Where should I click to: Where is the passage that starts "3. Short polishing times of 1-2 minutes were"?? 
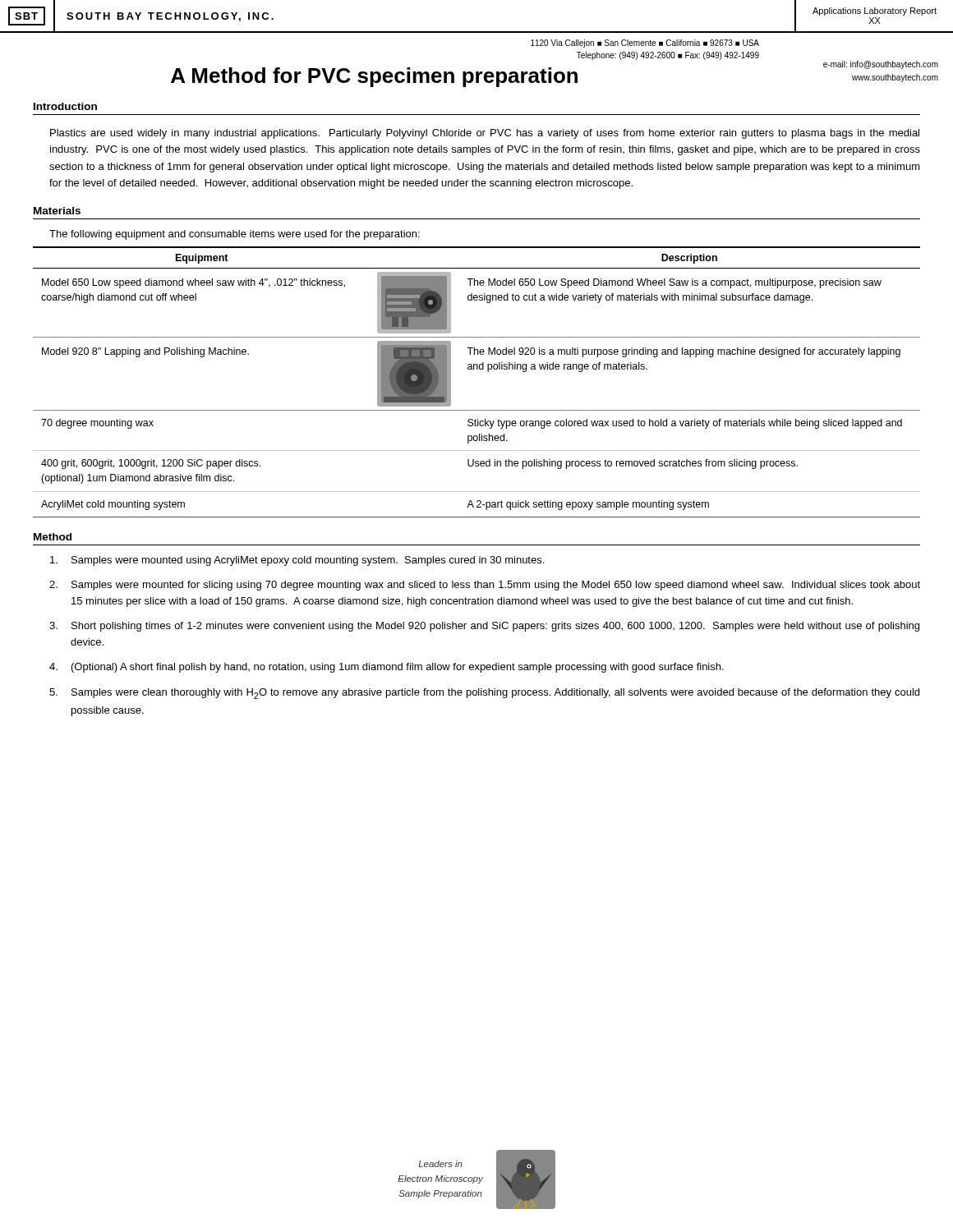tap(485, 634)
